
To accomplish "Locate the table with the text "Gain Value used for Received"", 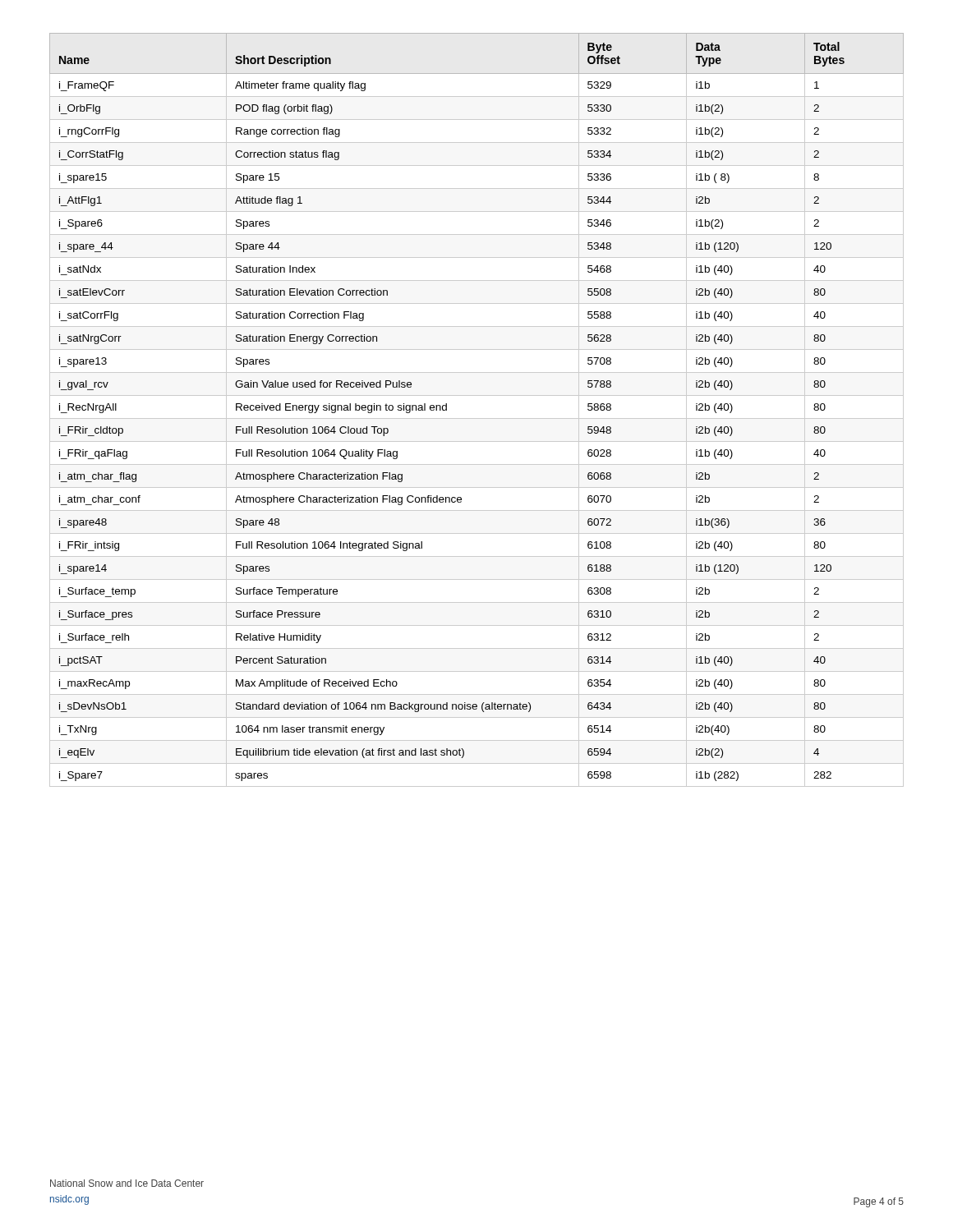I will (476, 410).
